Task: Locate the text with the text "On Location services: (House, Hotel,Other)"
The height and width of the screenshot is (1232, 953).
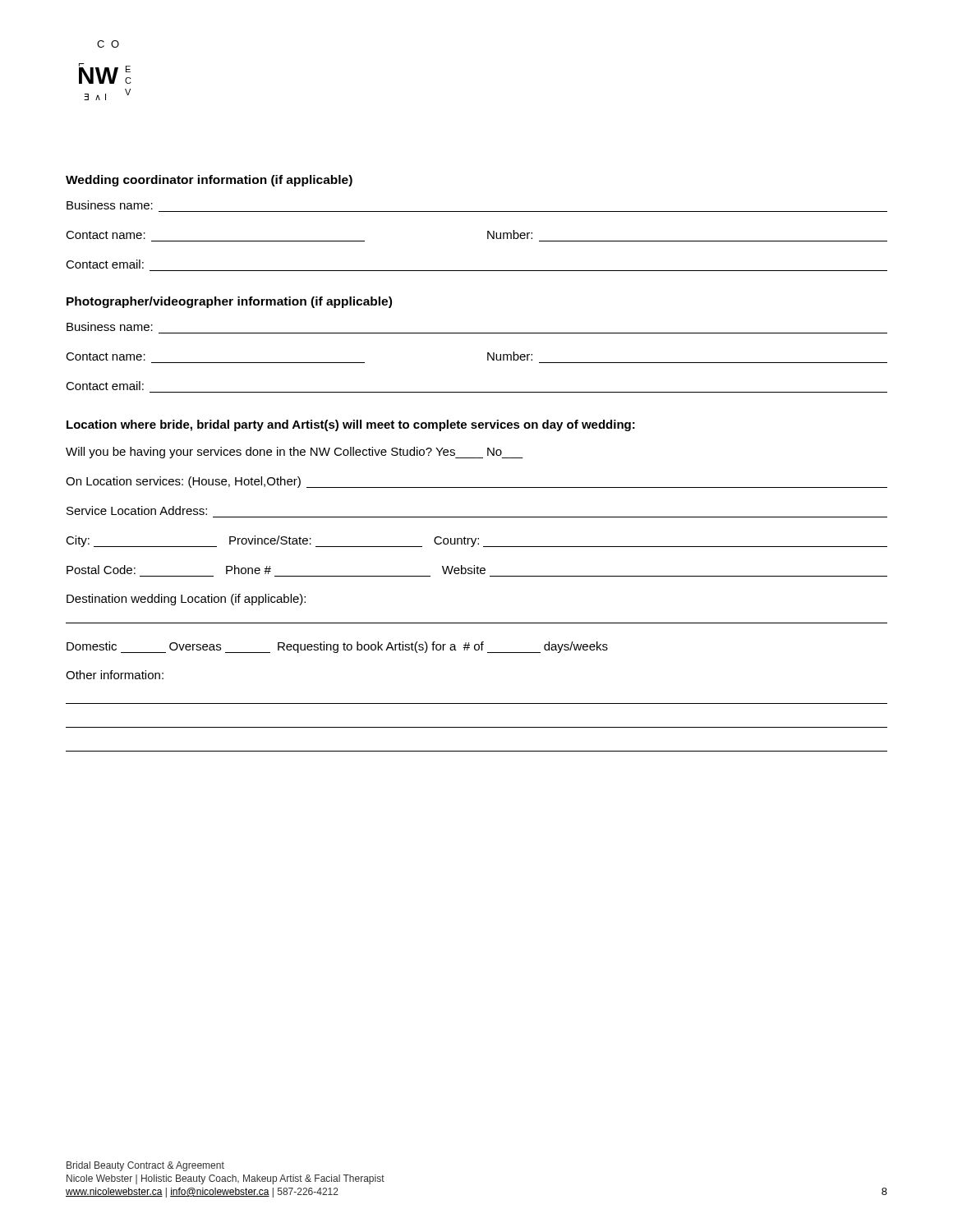Action: coord(476,480)
